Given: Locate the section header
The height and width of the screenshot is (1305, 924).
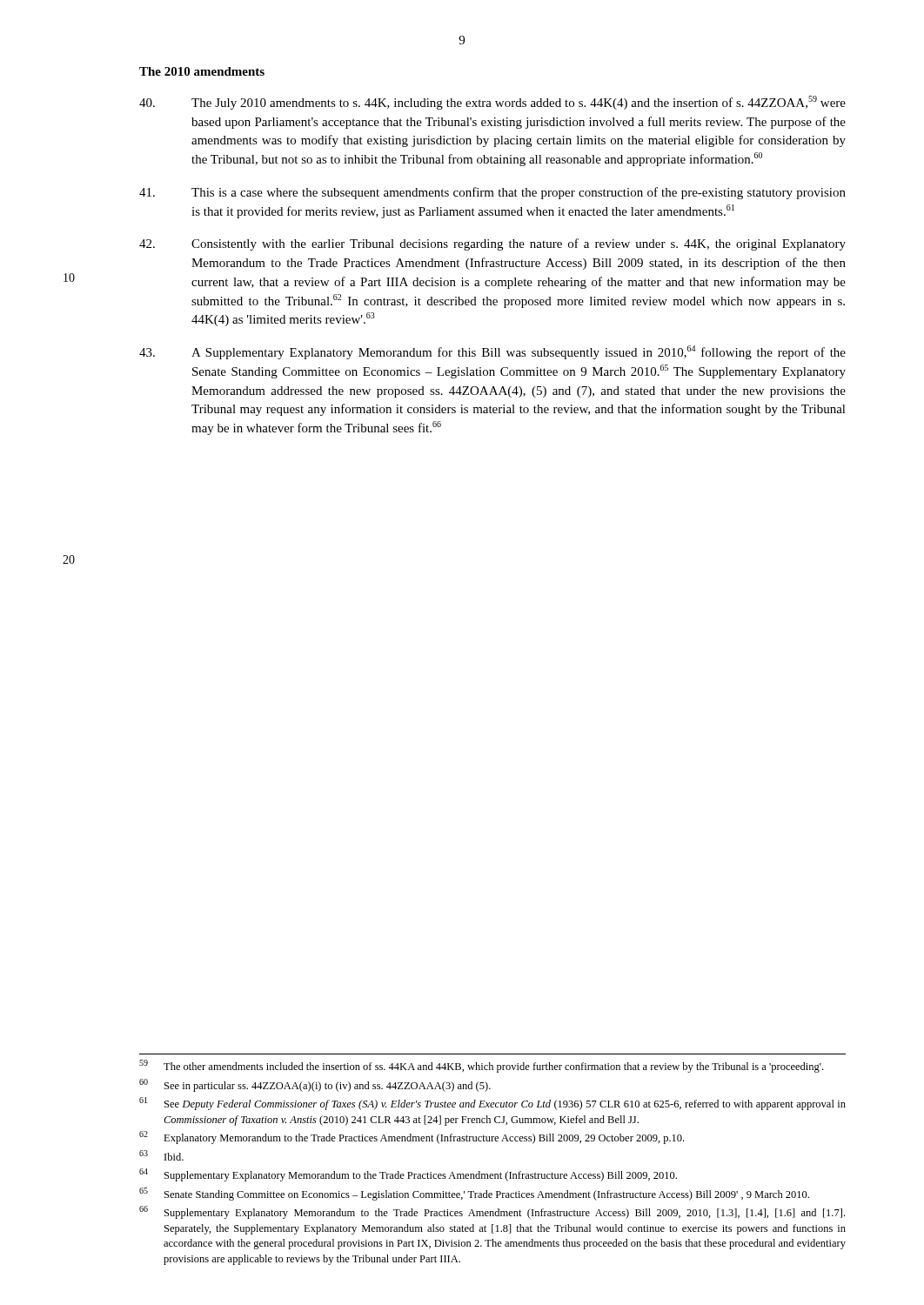Looking at the screenshot, I should pos(202,71).
